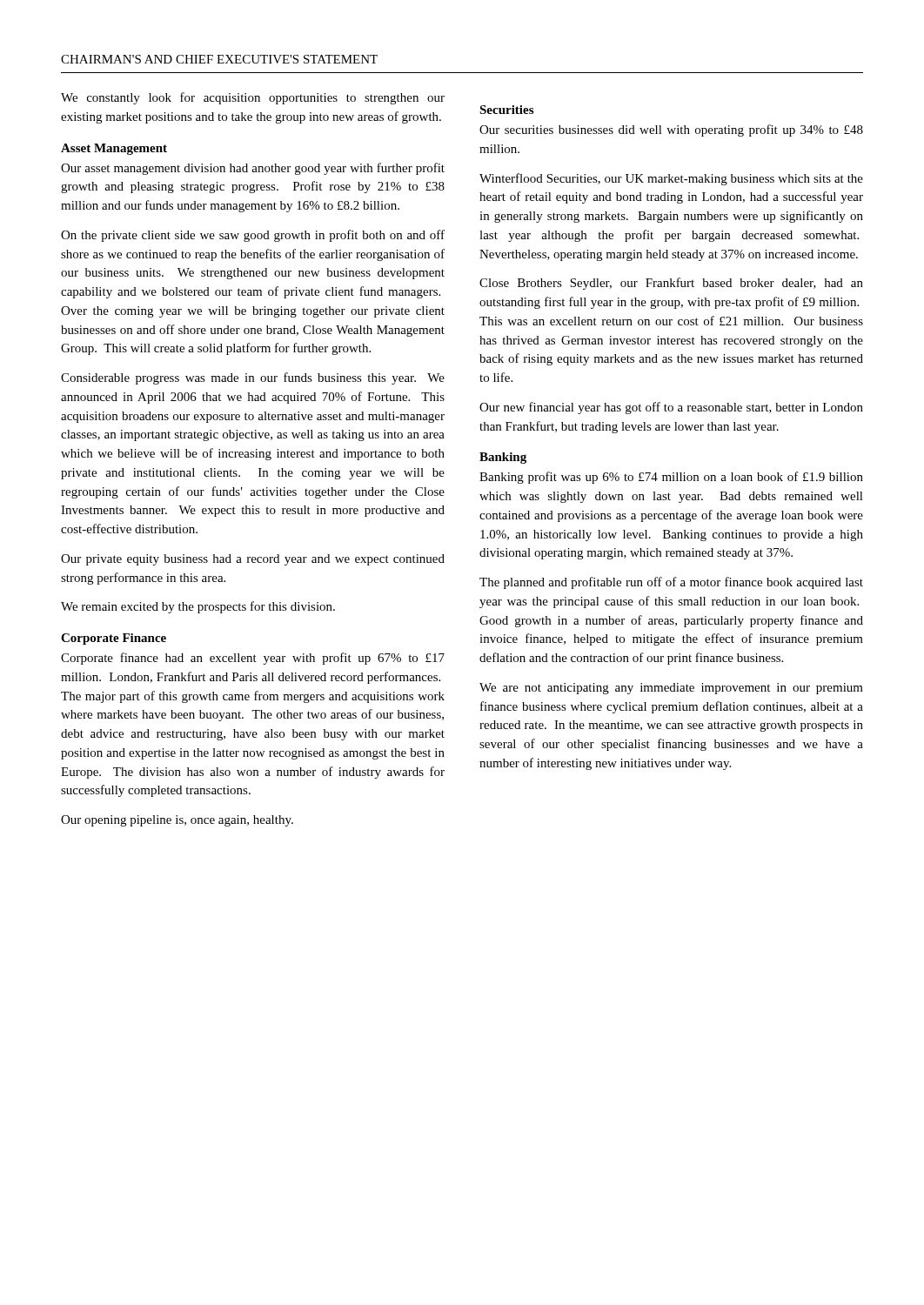Click where it says "Corporate Finance"
The height and width of the screenshot is (1305, 924).
pos(114,638)
